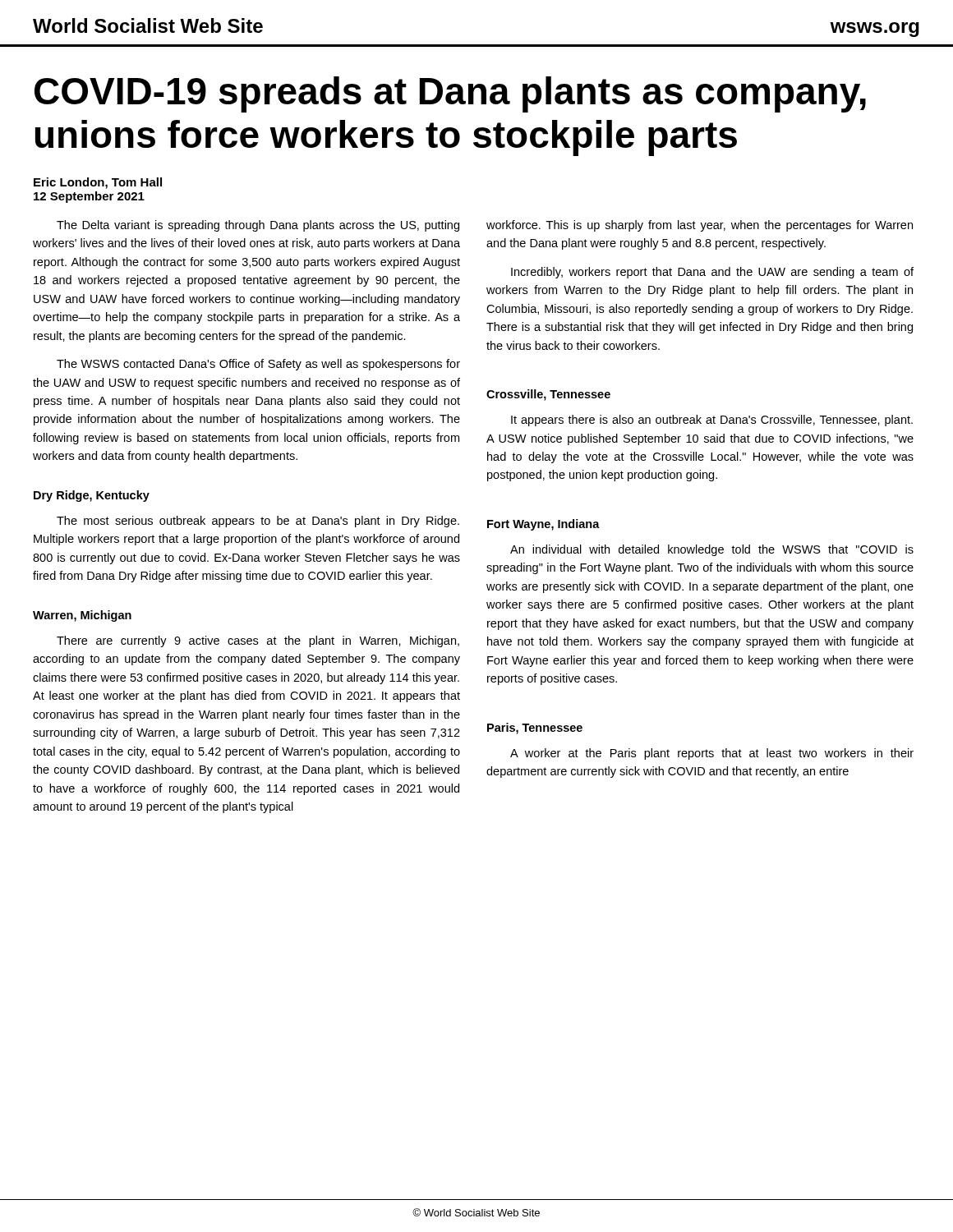The width and height of the screenshot is (953, 1232).
Task: Point to the block beginning "There are currently 9 active cases"
Action: (246, 724)
